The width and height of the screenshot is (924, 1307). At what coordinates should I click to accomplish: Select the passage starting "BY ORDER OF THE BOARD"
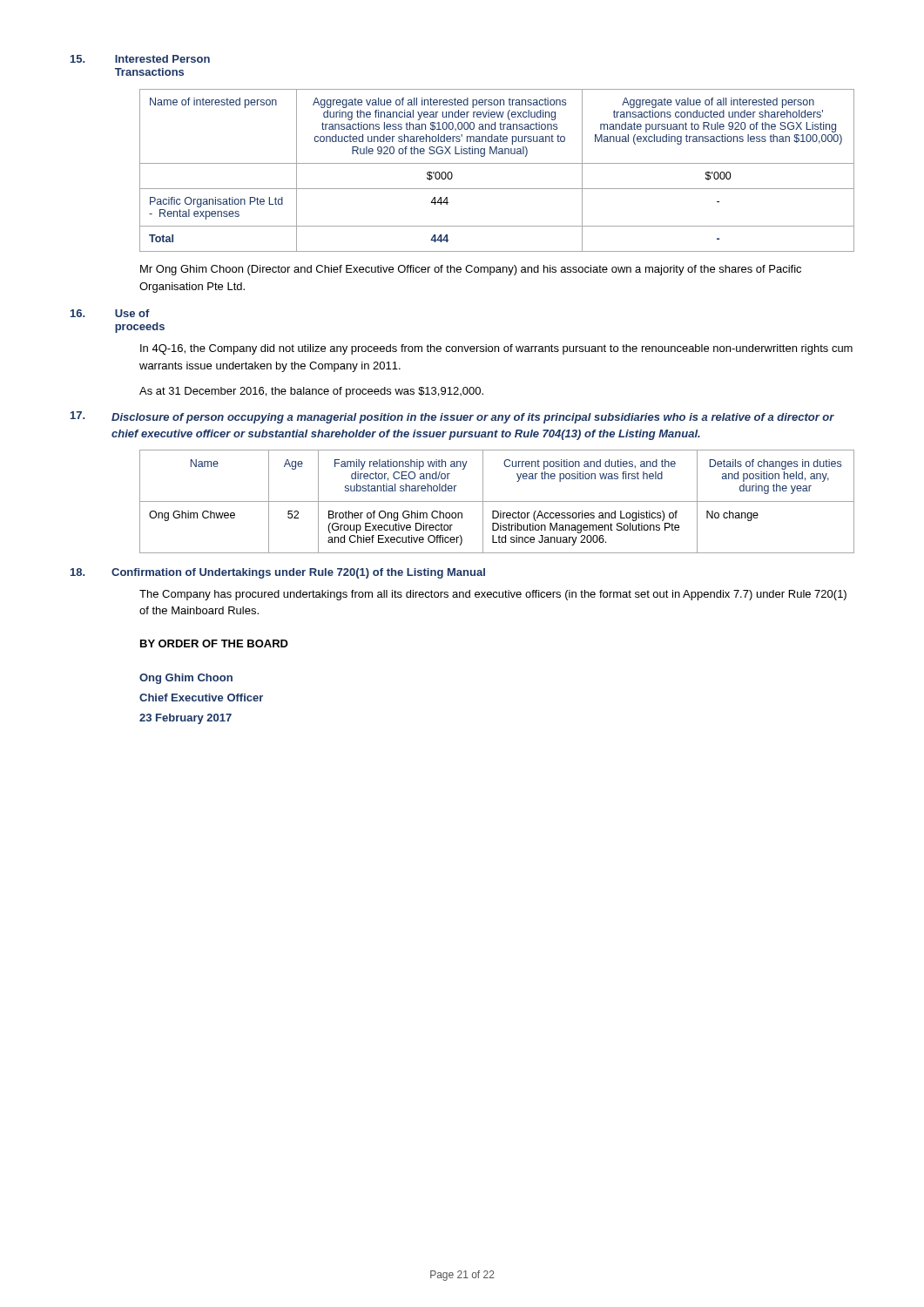(x=214, y=643)
